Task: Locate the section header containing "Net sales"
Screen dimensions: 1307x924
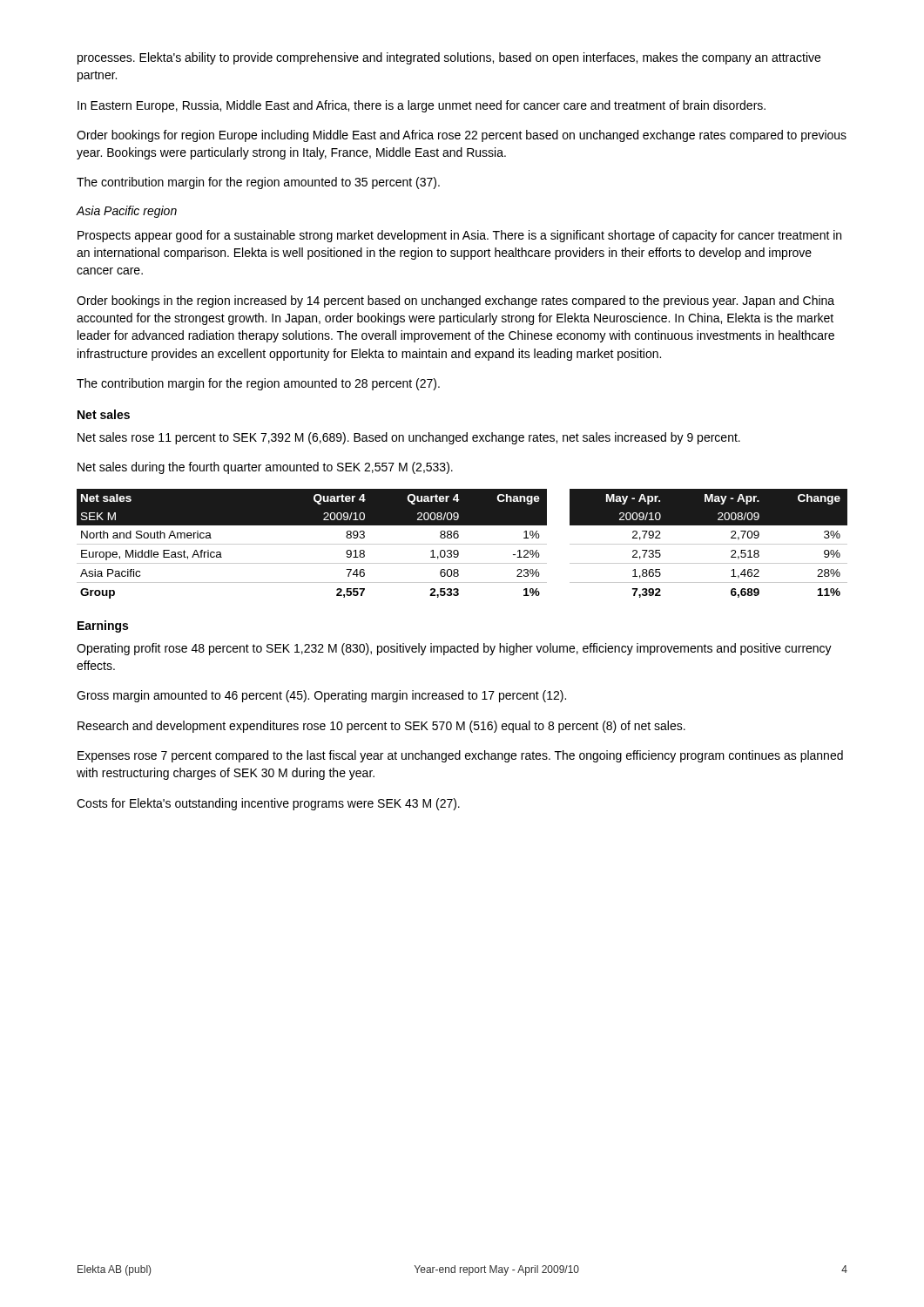Action: [103, 415]
